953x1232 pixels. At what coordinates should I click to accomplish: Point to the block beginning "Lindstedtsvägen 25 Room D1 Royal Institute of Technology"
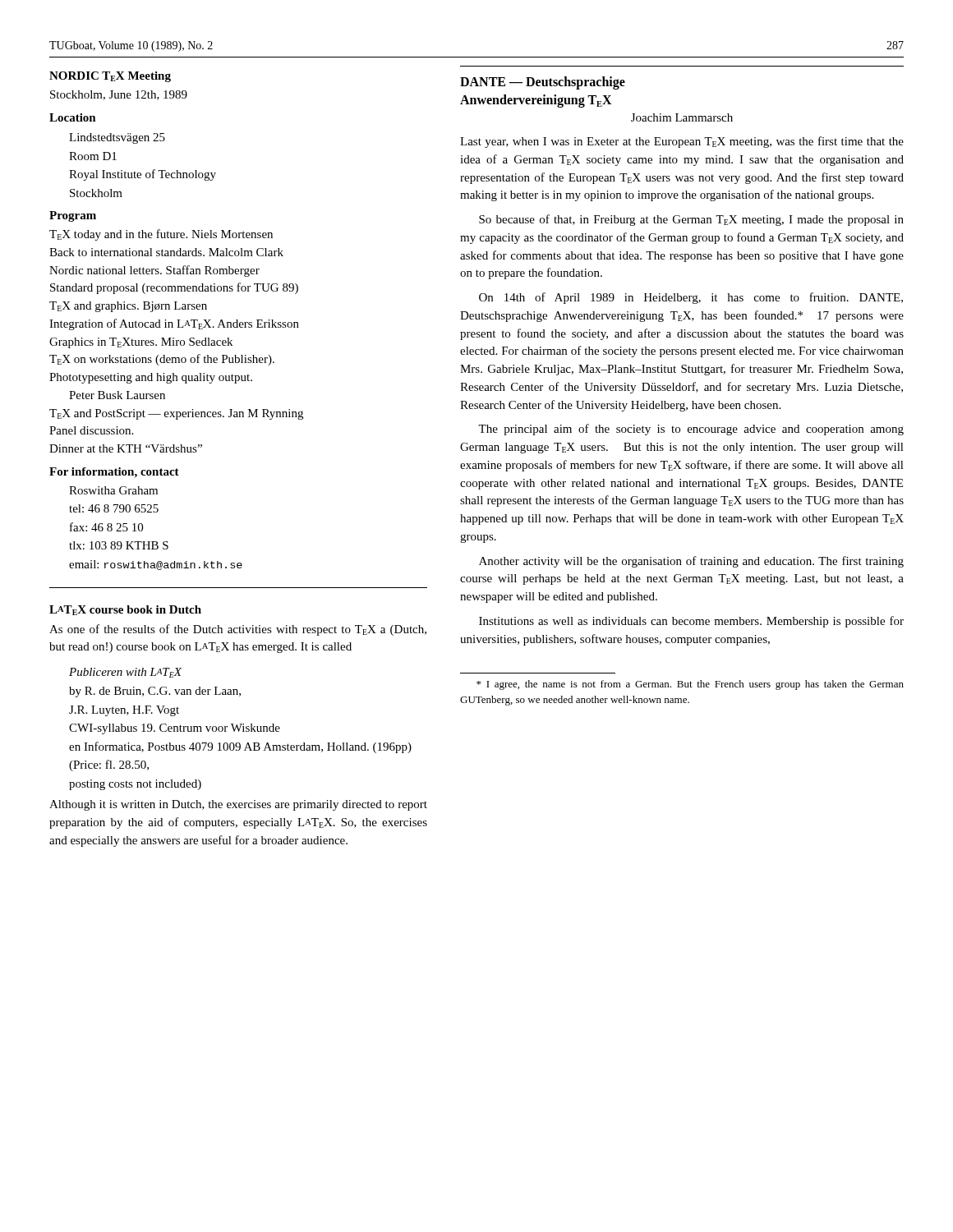(x=117, y=138)
